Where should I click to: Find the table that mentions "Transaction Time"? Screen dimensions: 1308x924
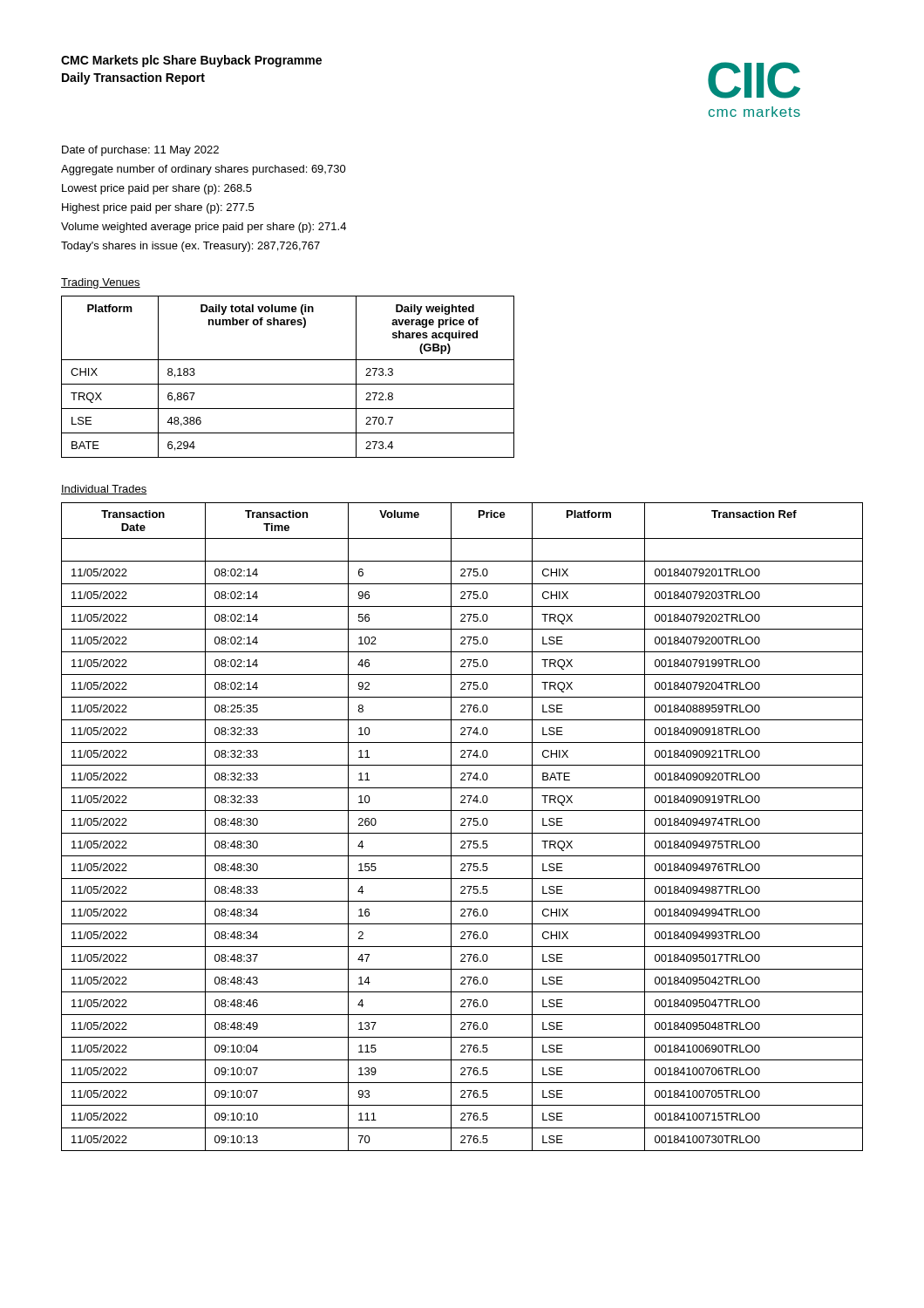[x=462, y=826]
